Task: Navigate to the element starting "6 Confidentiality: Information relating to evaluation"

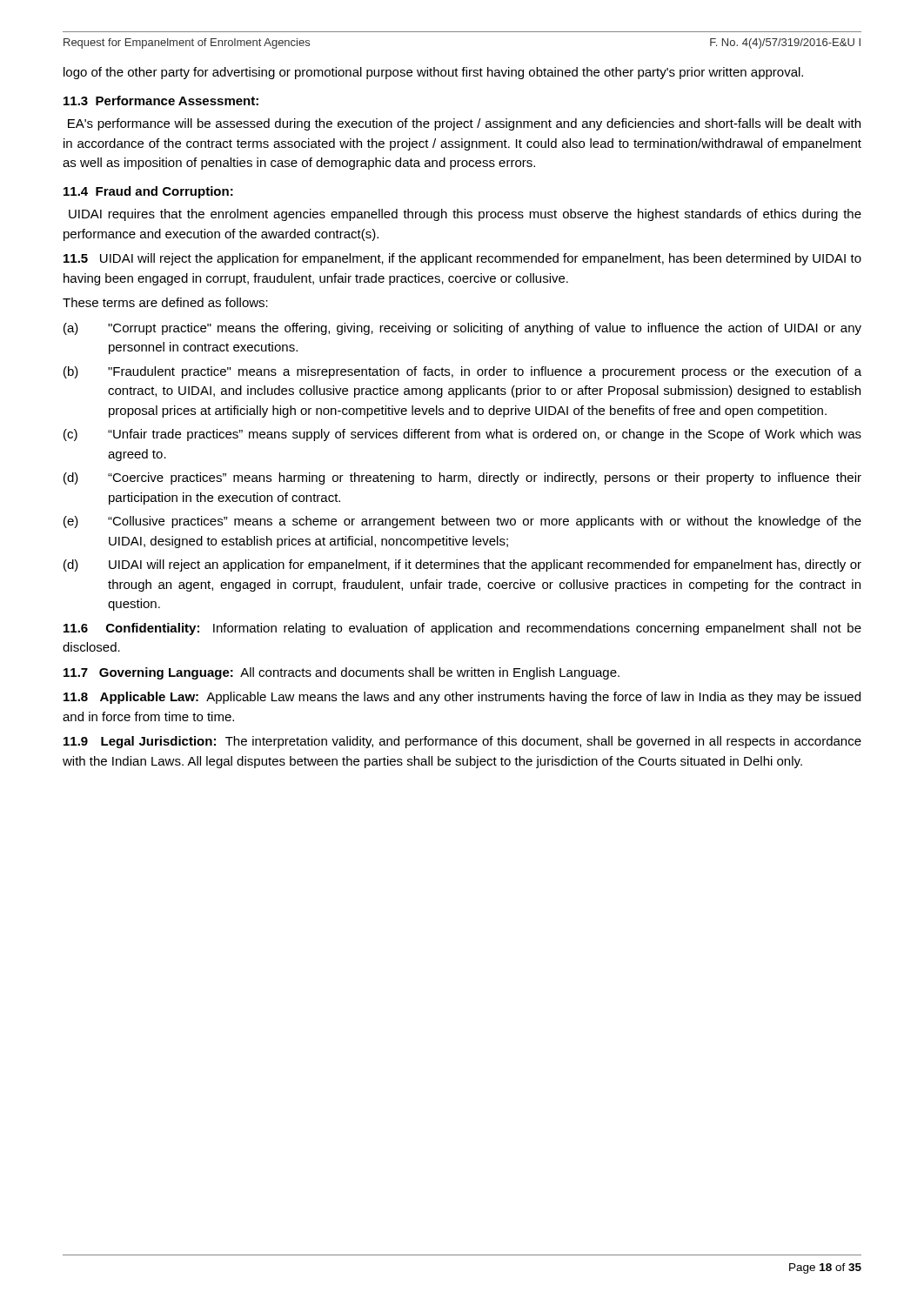Action: (462, 637)
